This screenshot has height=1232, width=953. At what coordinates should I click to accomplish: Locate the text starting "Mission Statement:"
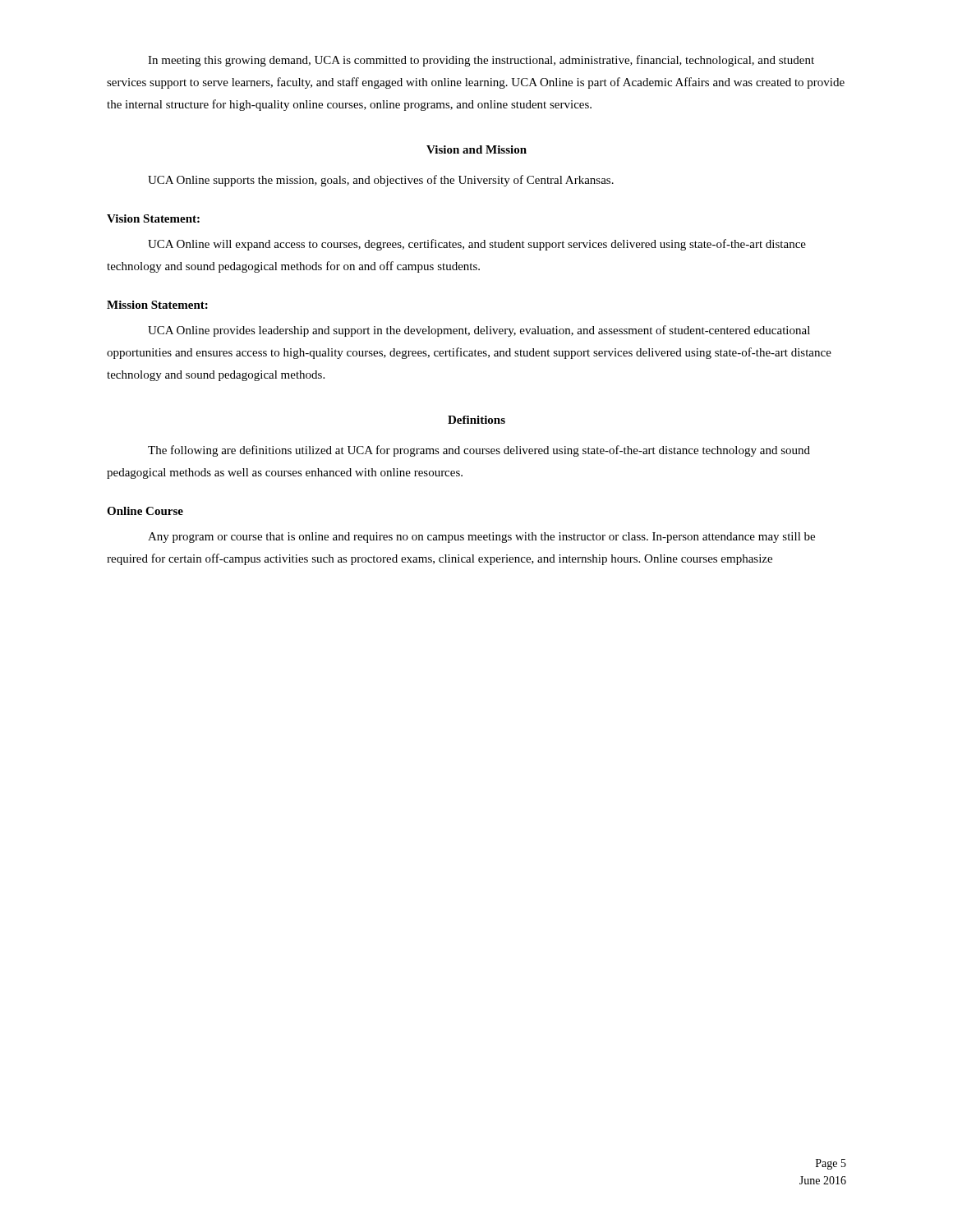(158, 305)
